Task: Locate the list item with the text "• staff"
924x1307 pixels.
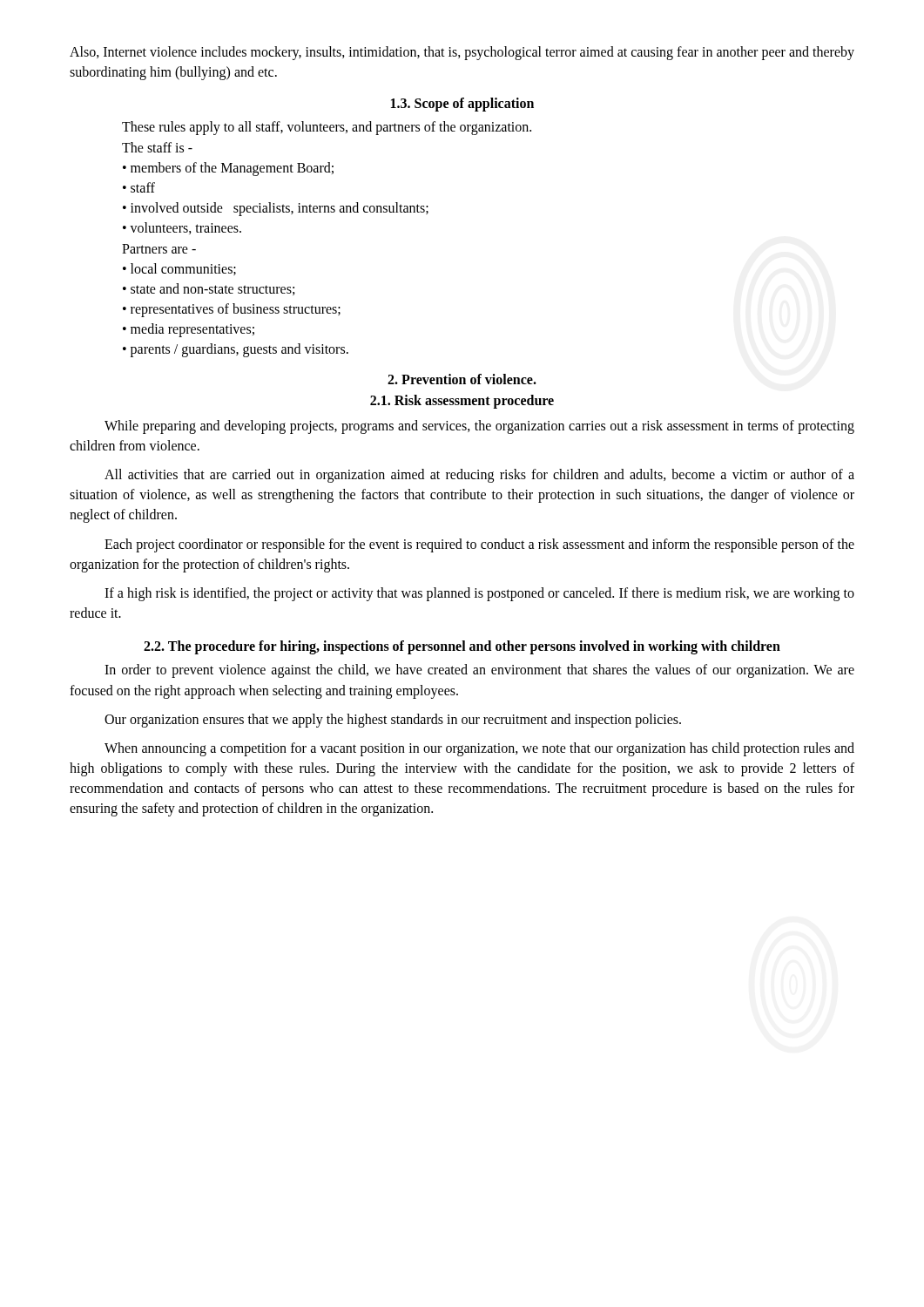Action: click(139, 187)
